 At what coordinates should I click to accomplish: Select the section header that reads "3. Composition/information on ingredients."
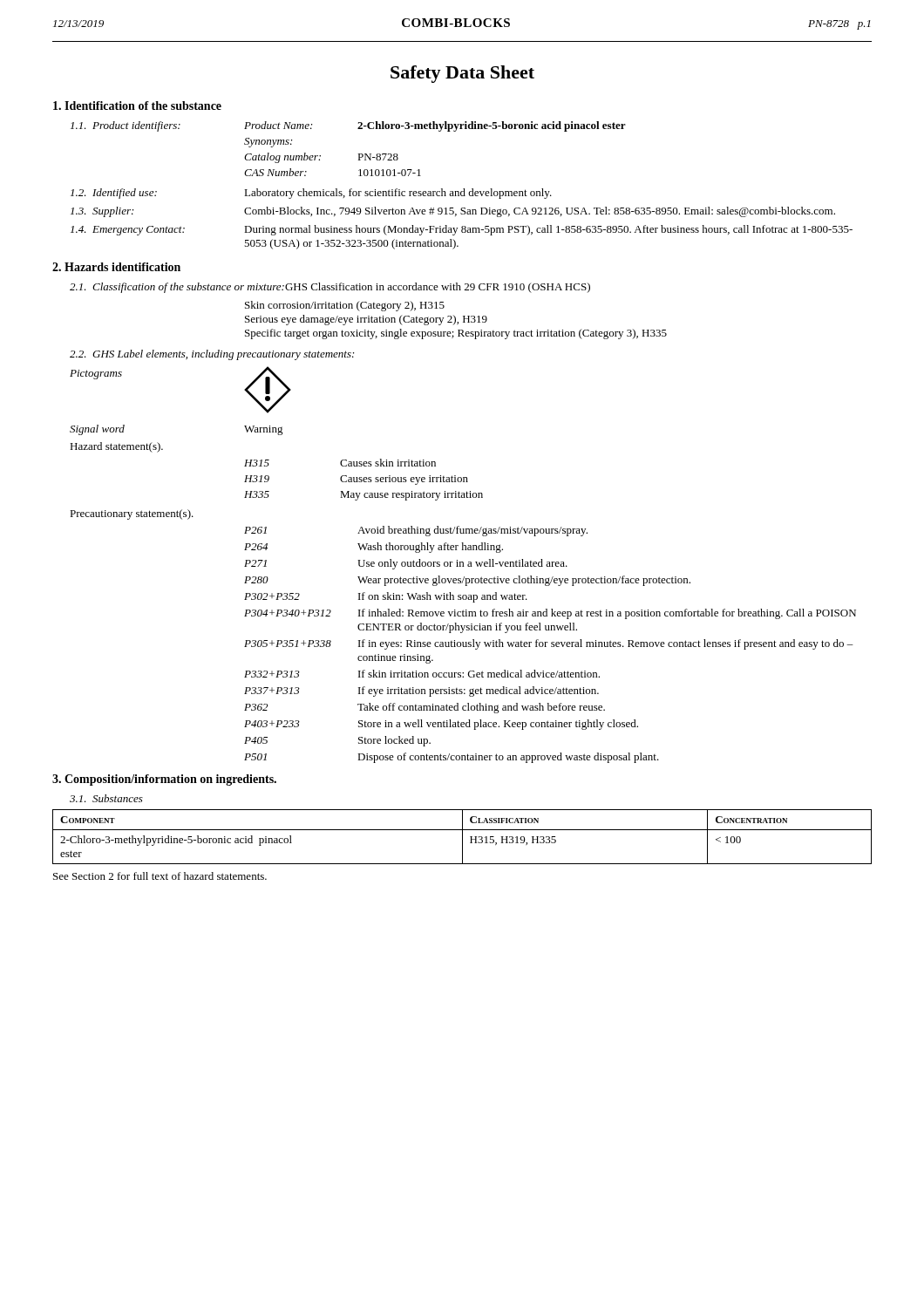pos(165,779)
